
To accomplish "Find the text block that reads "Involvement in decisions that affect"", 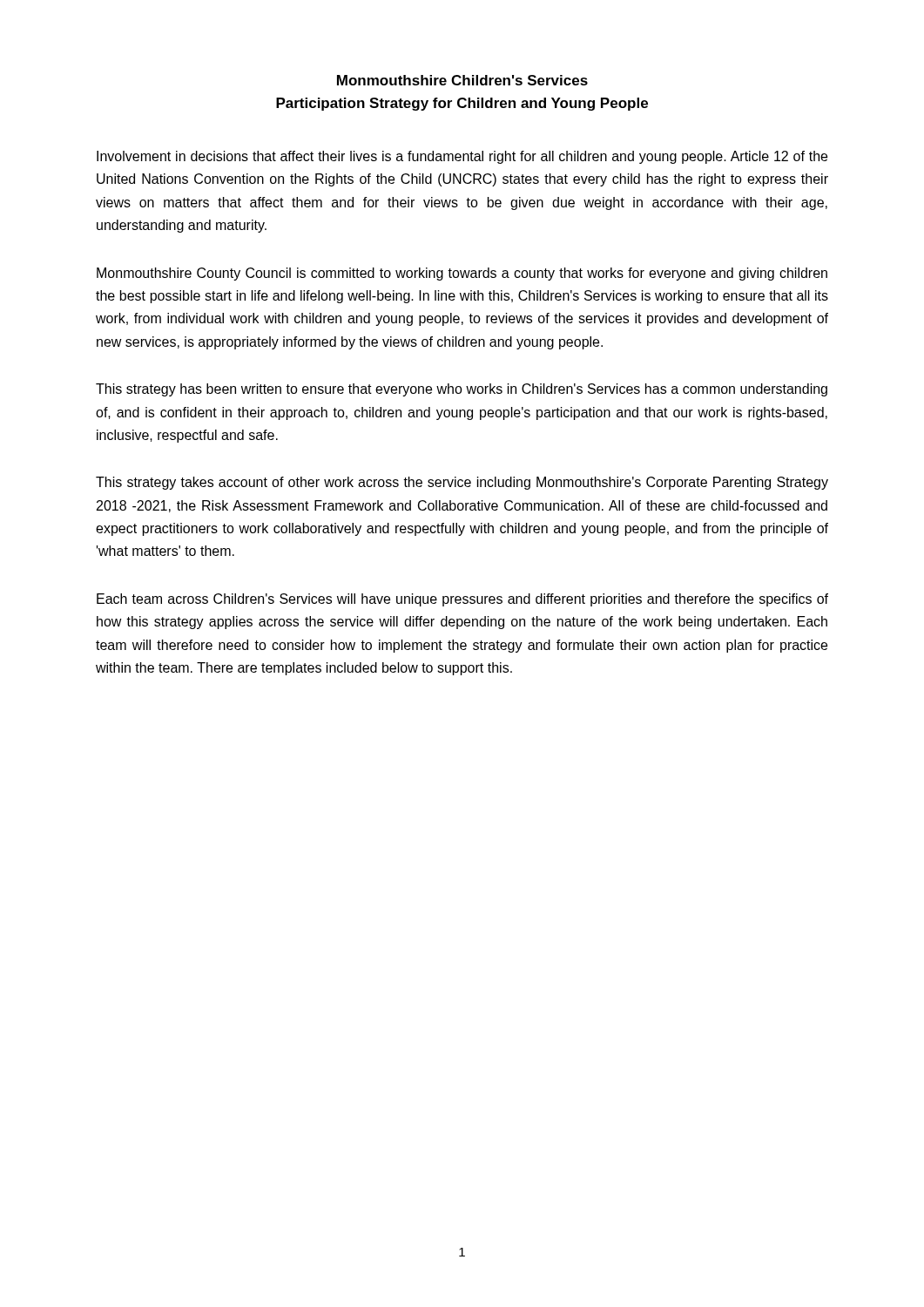I will pos(462,191).
